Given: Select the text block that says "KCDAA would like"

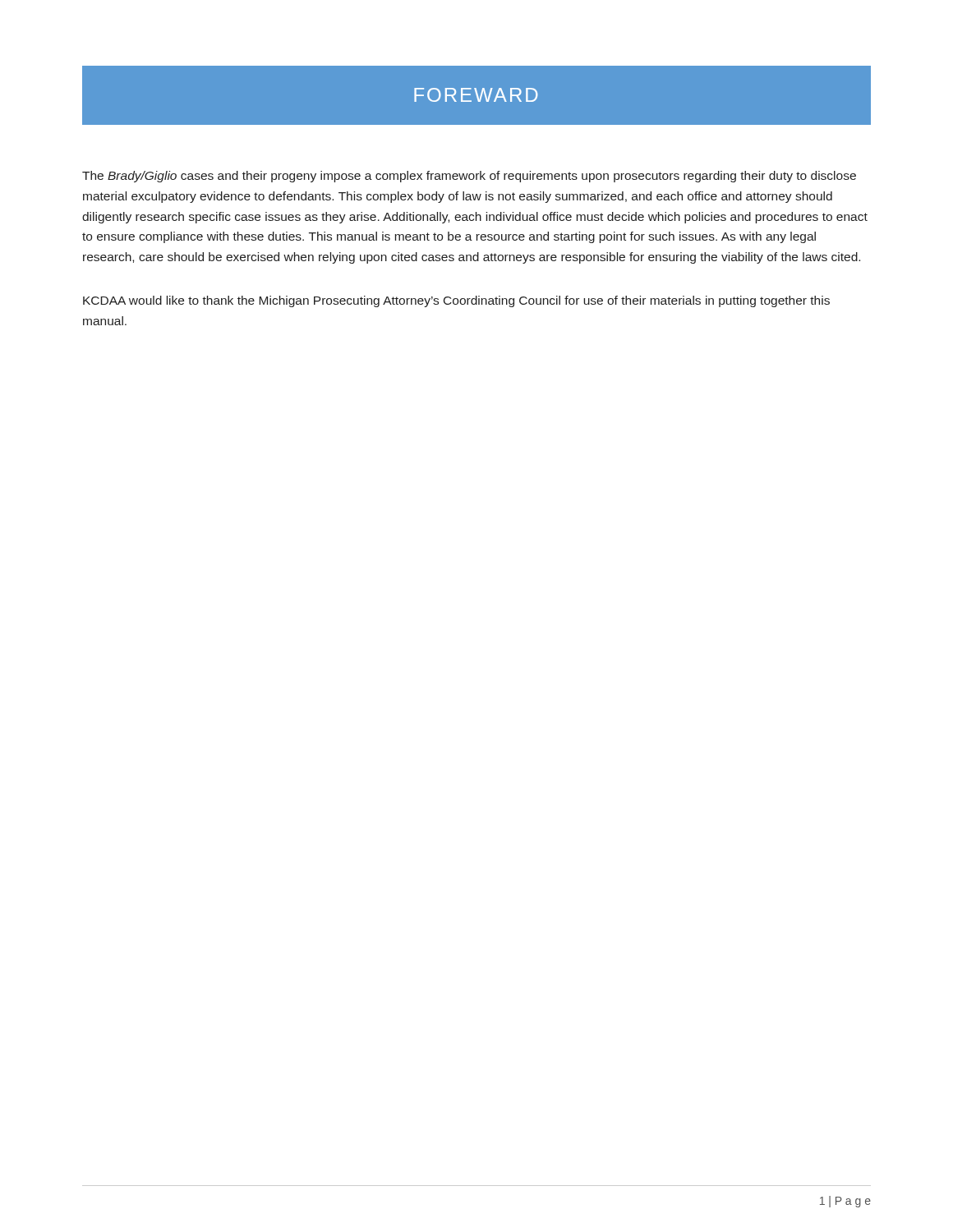Looking at the screenshot, I should (456, 310).
